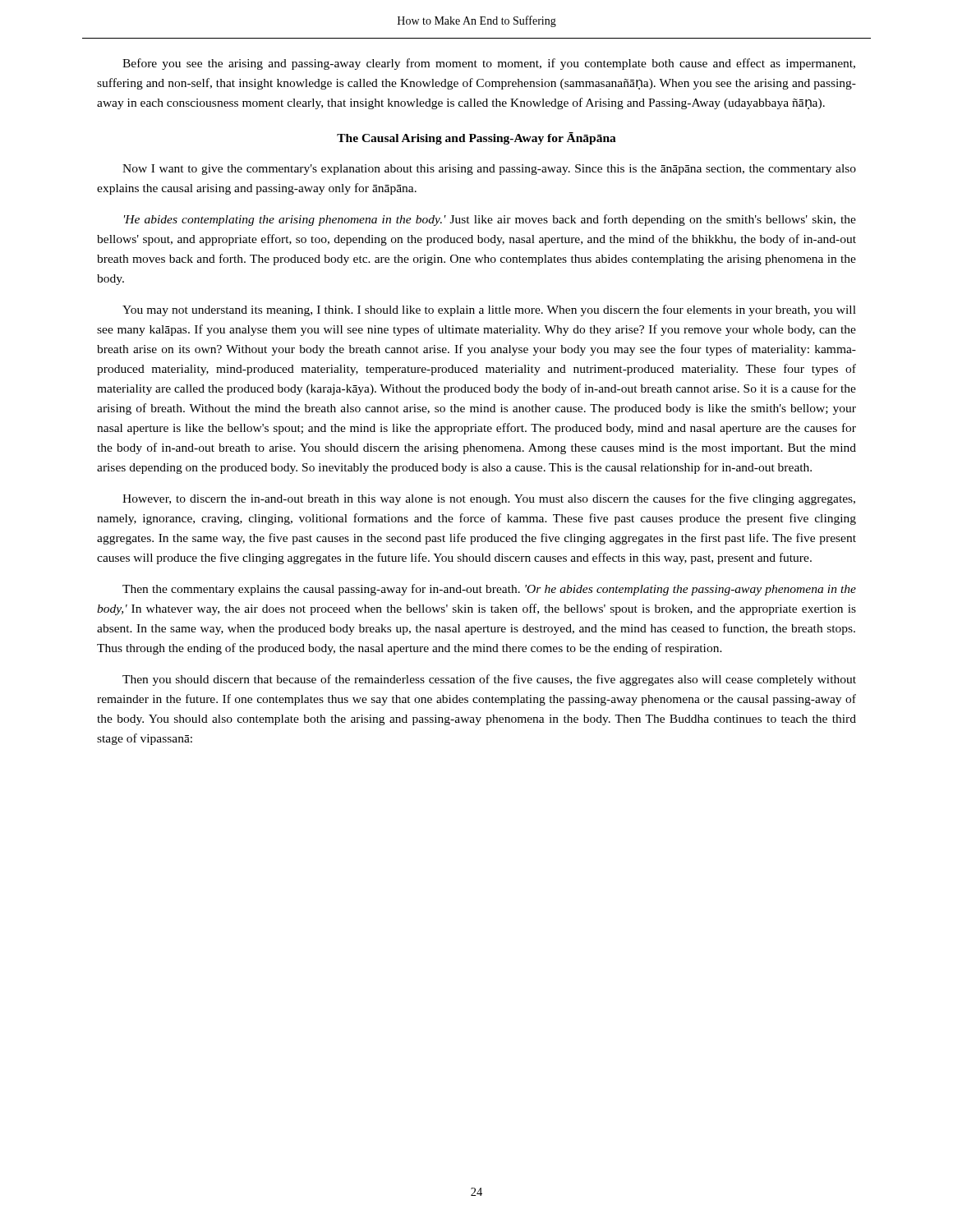Navigate to the block starting "'He abides contemplating the arising"

coord(476,249)
